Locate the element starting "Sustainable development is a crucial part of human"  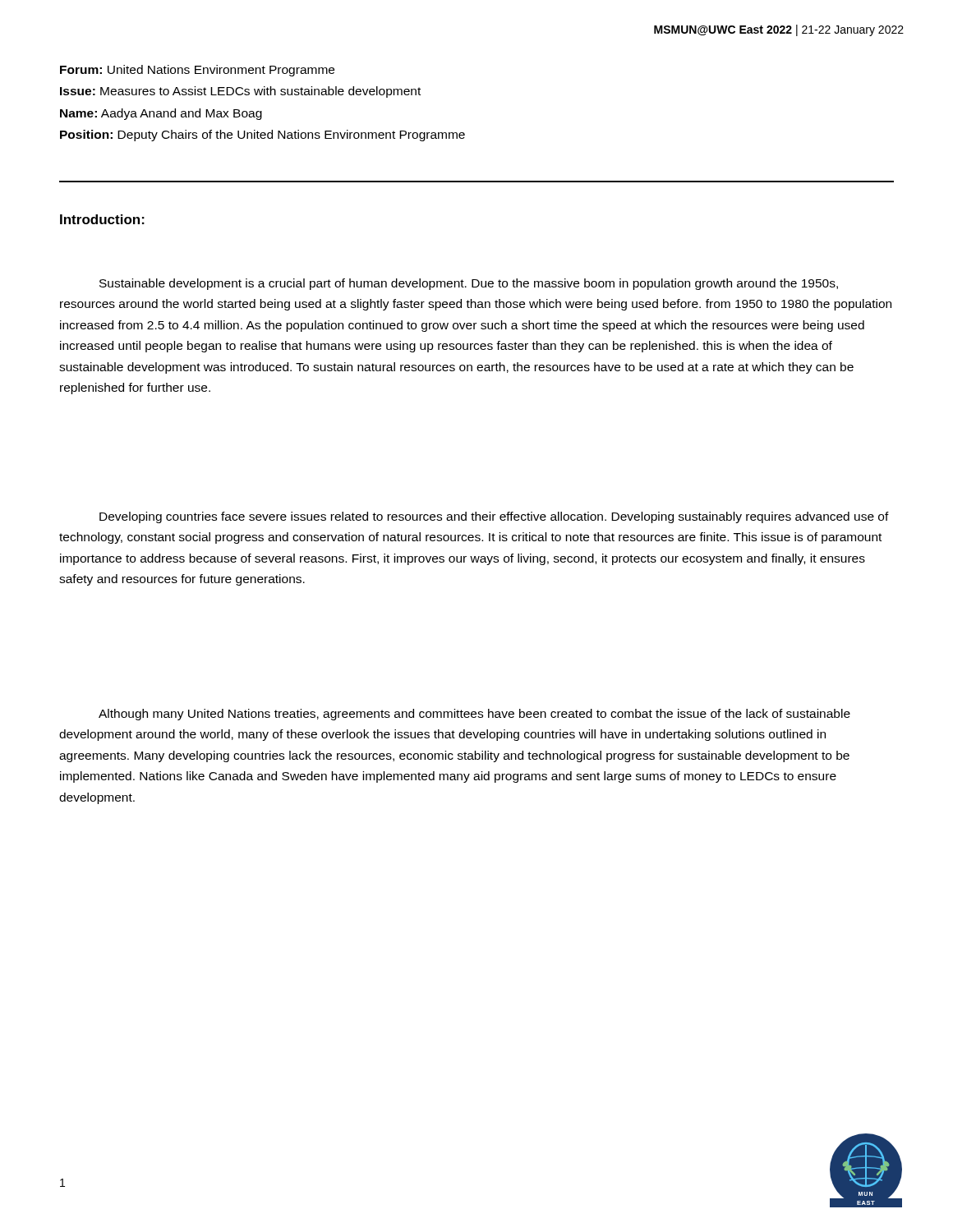(476, 335)
